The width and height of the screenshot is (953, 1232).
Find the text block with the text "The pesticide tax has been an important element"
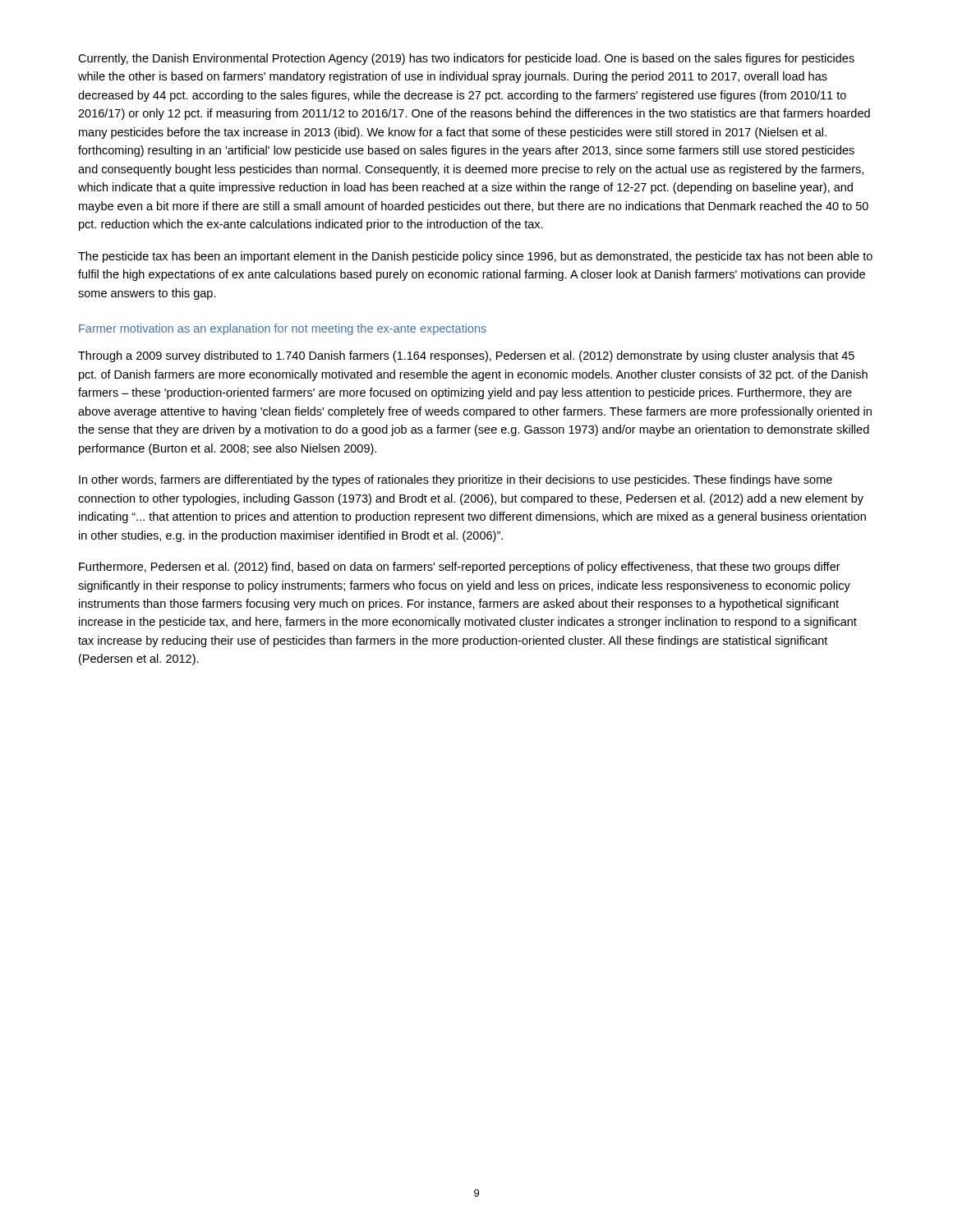point(475,274)
